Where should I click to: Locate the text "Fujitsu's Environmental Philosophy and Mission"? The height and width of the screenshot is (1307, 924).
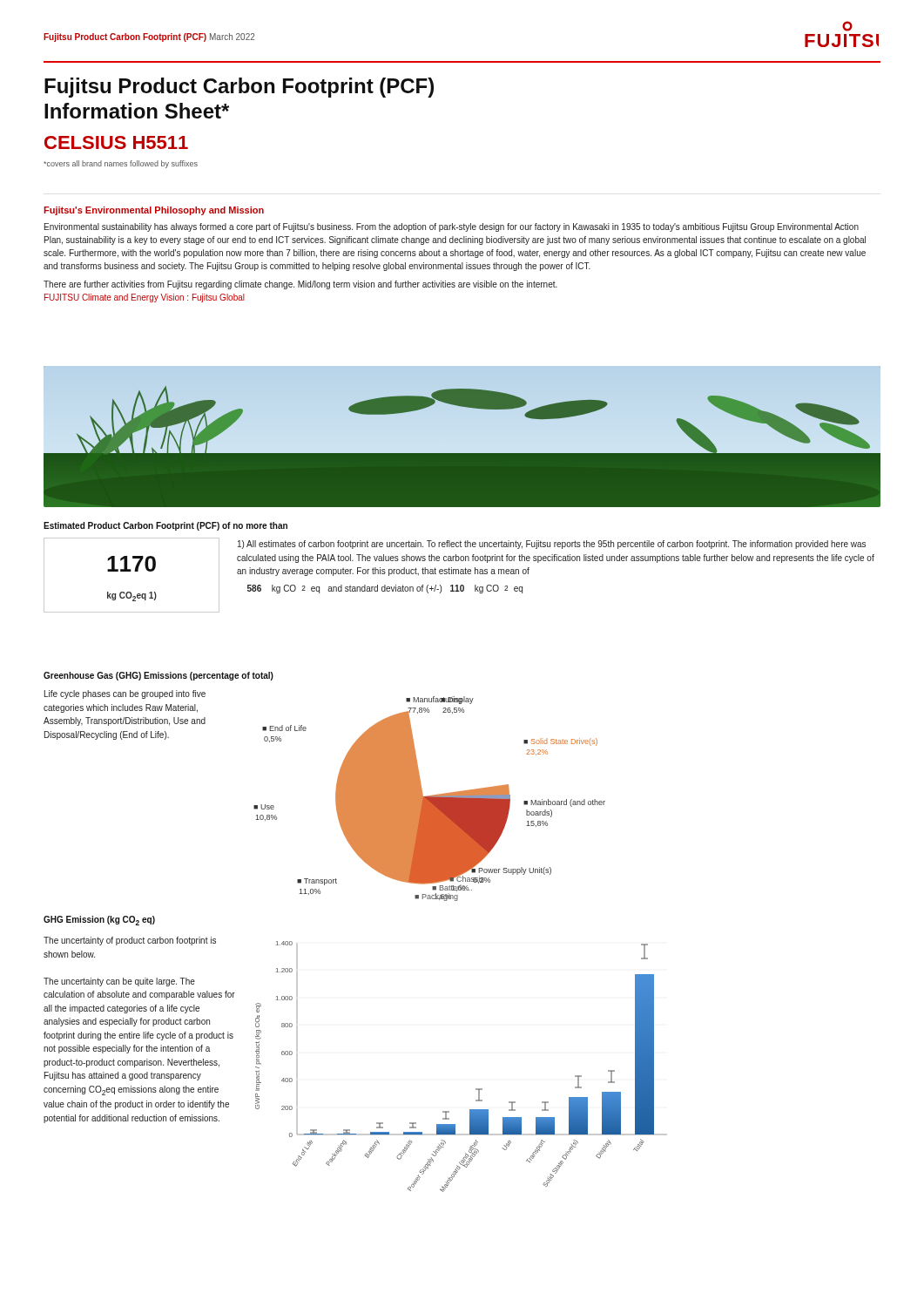pyautogui.click(x=154, y=210)
